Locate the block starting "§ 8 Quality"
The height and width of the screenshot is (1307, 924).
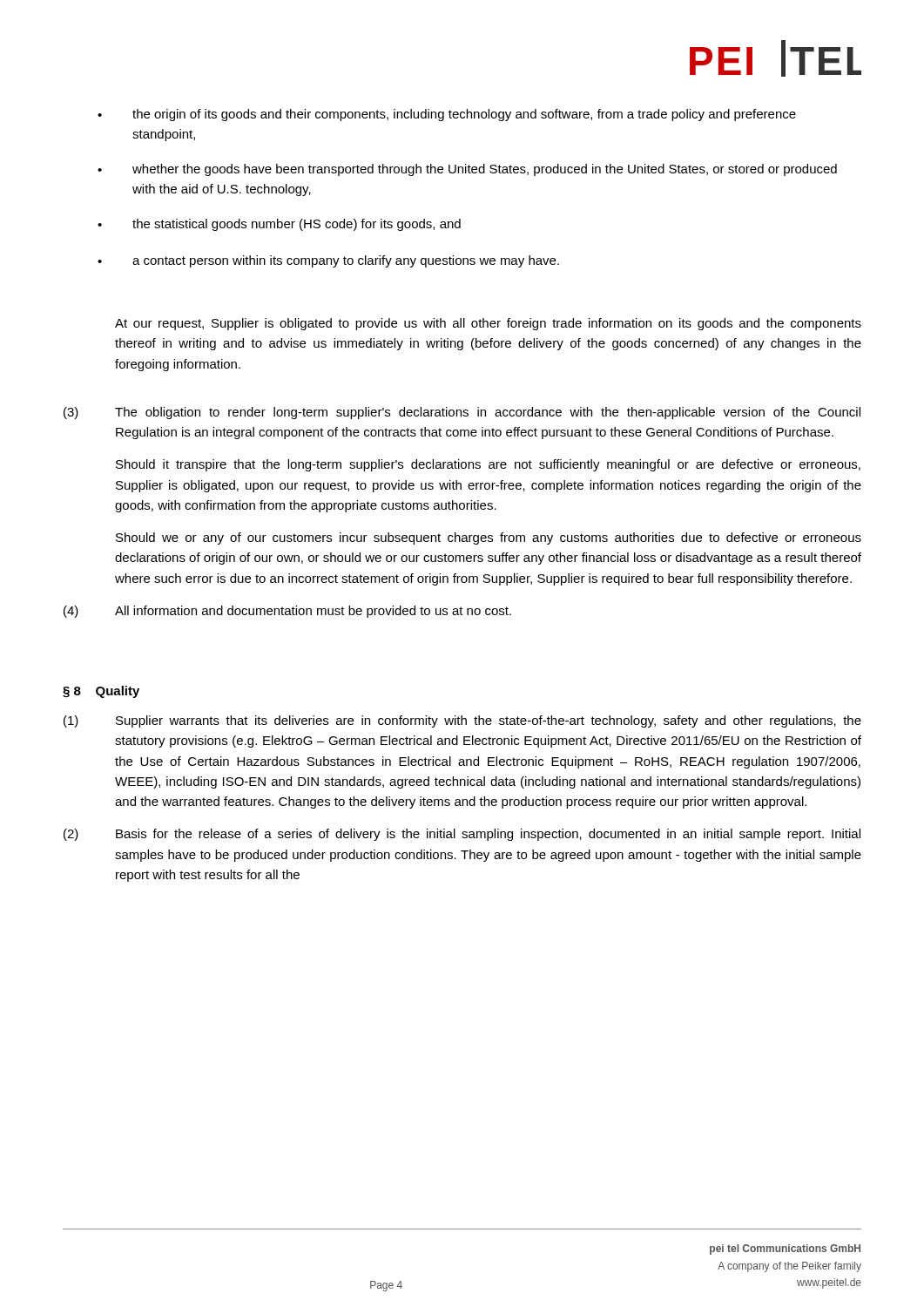[101, 691]
